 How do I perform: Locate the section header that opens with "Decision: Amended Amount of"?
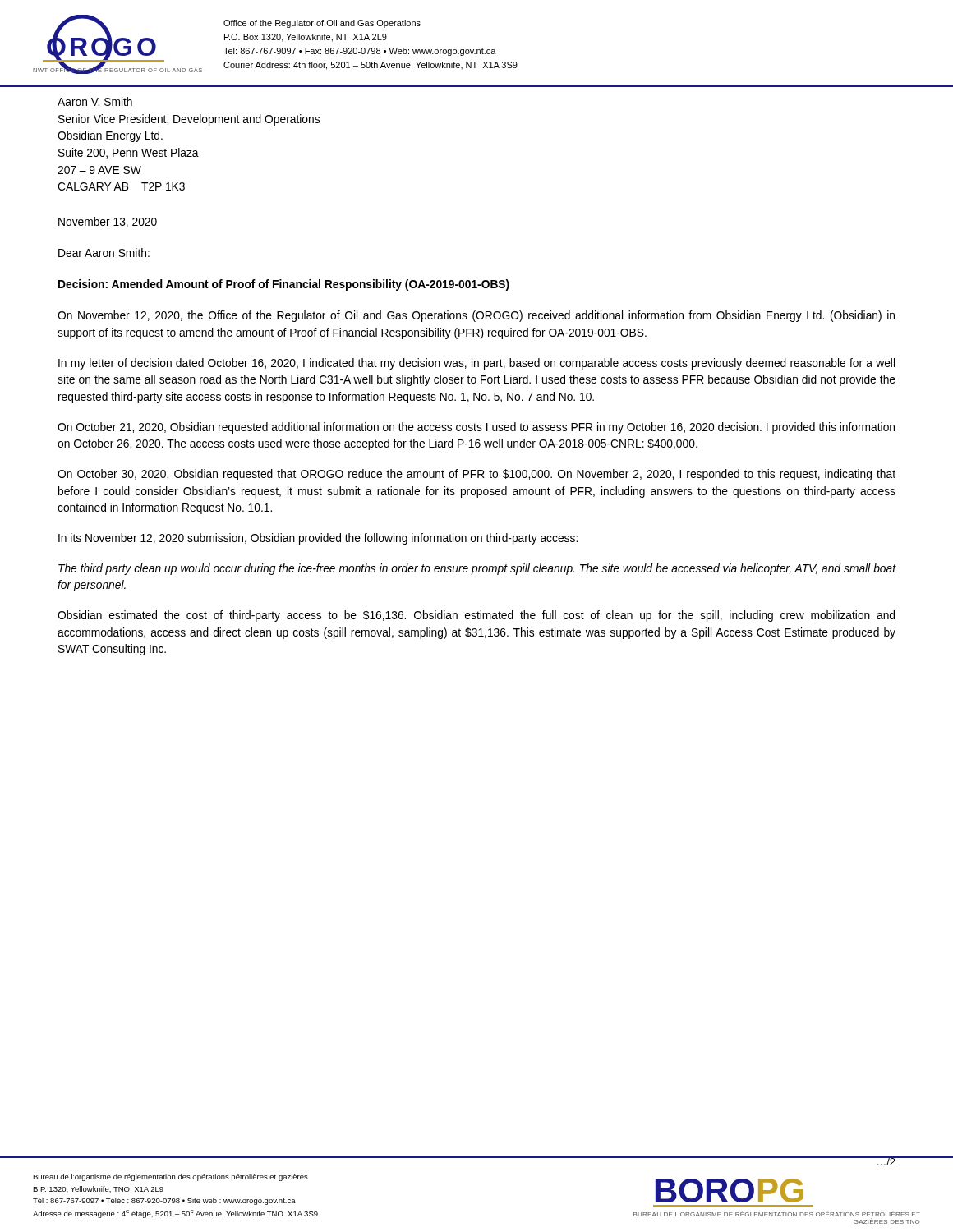(x=283, y=285)
